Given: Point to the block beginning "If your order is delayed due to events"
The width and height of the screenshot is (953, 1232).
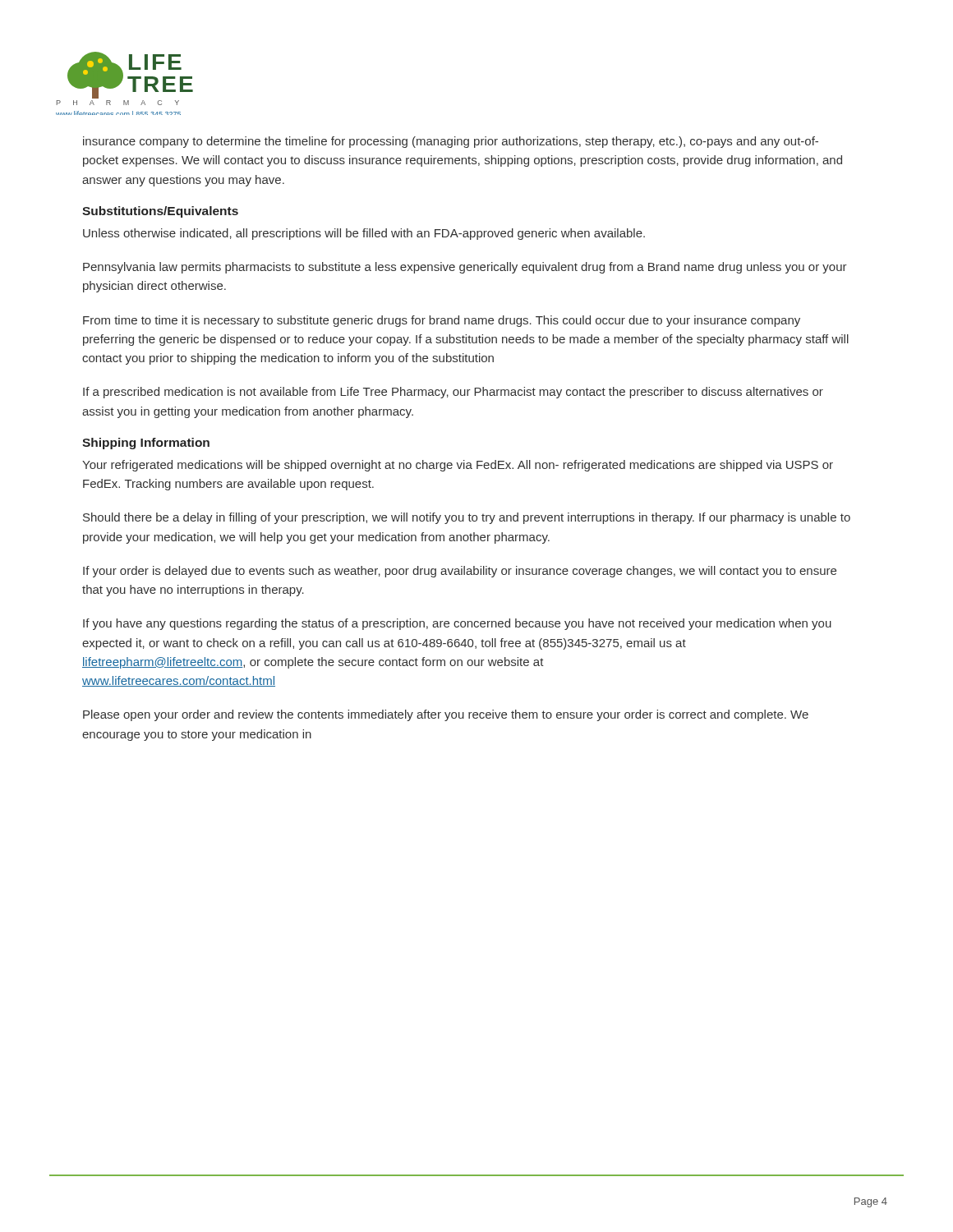Looking at the screenshot, I should [460, 580].
